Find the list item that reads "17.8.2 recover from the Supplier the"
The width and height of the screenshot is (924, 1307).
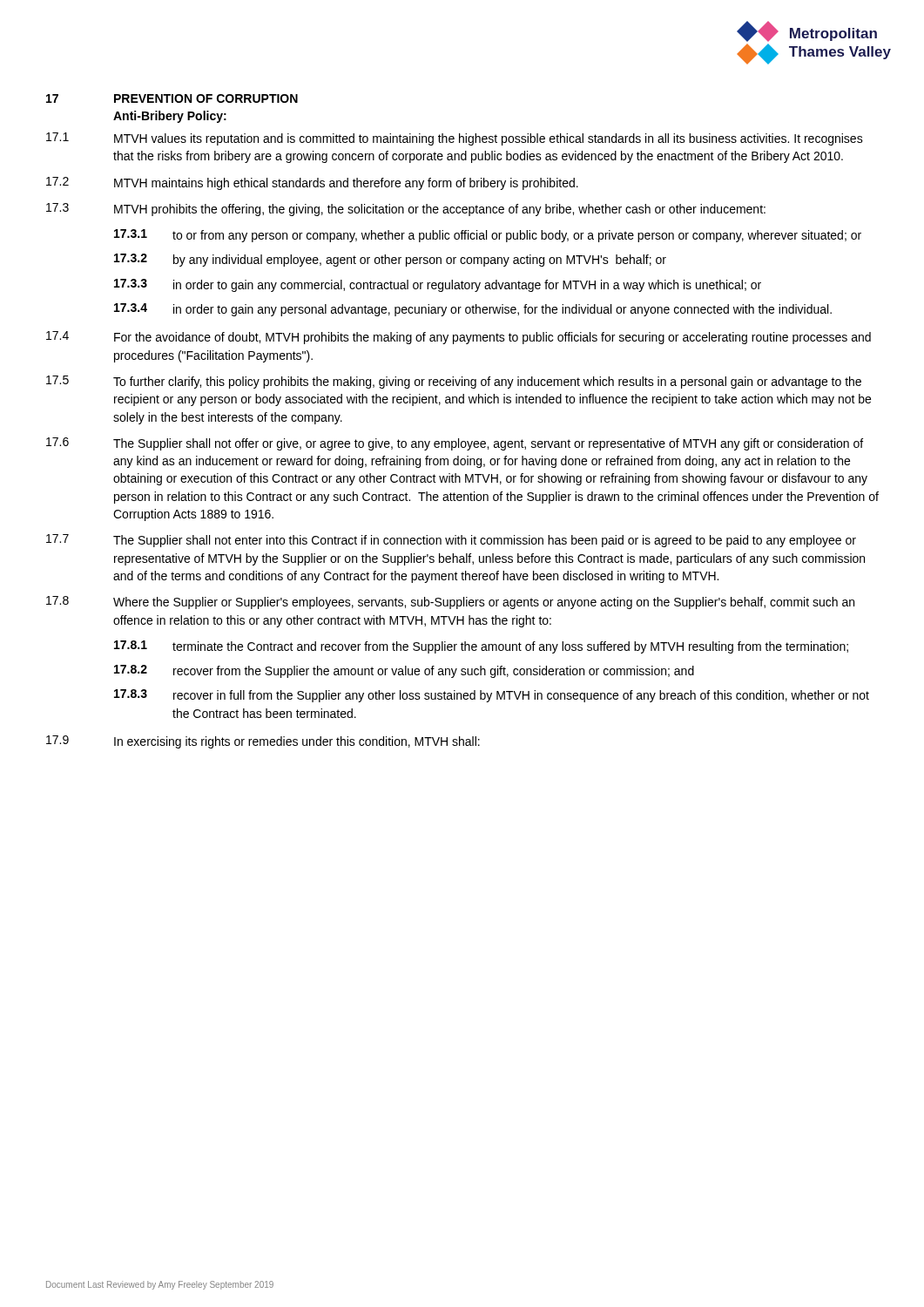pos(496,671)
